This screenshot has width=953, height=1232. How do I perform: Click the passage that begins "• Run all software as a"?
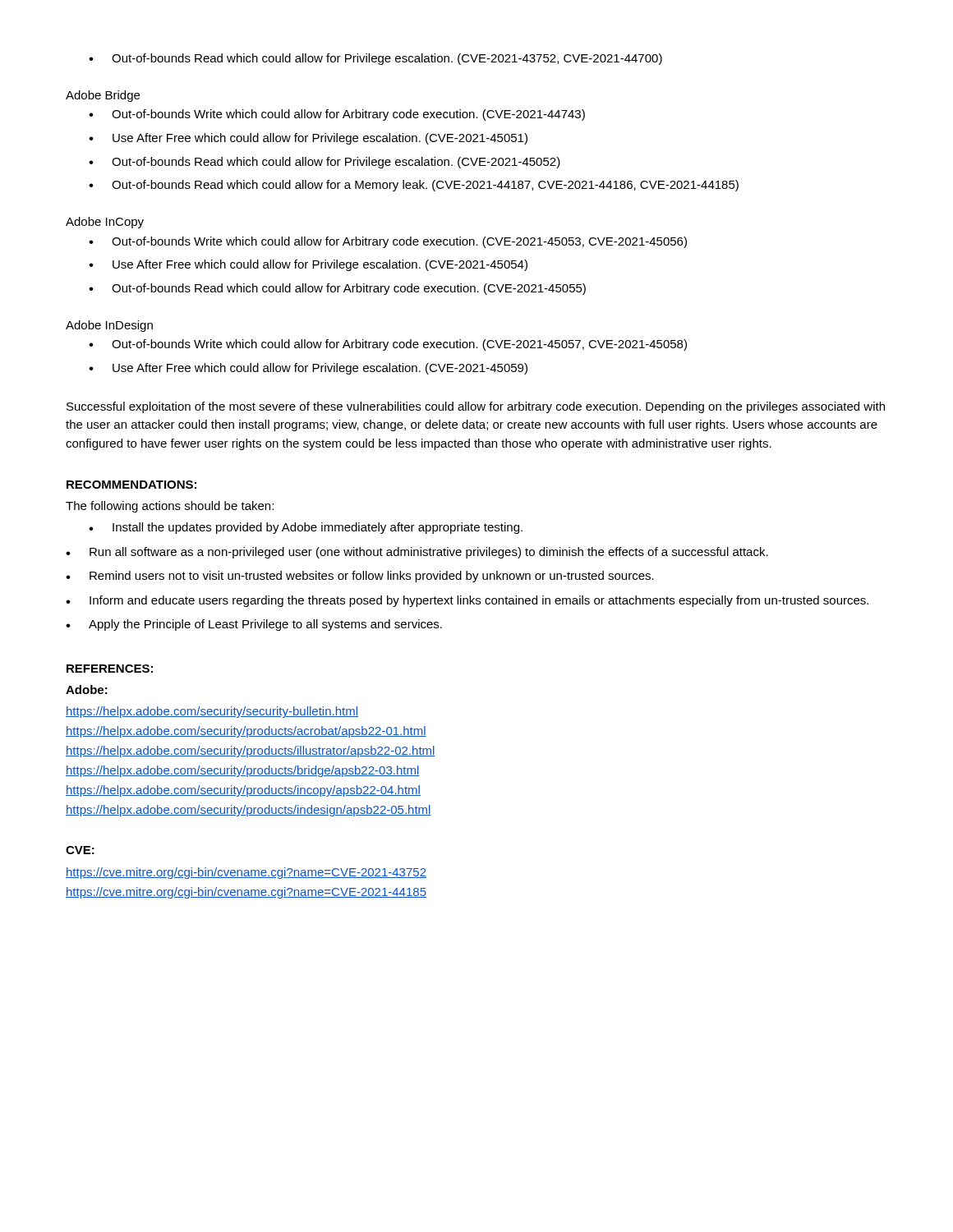[x=476, y=553]
